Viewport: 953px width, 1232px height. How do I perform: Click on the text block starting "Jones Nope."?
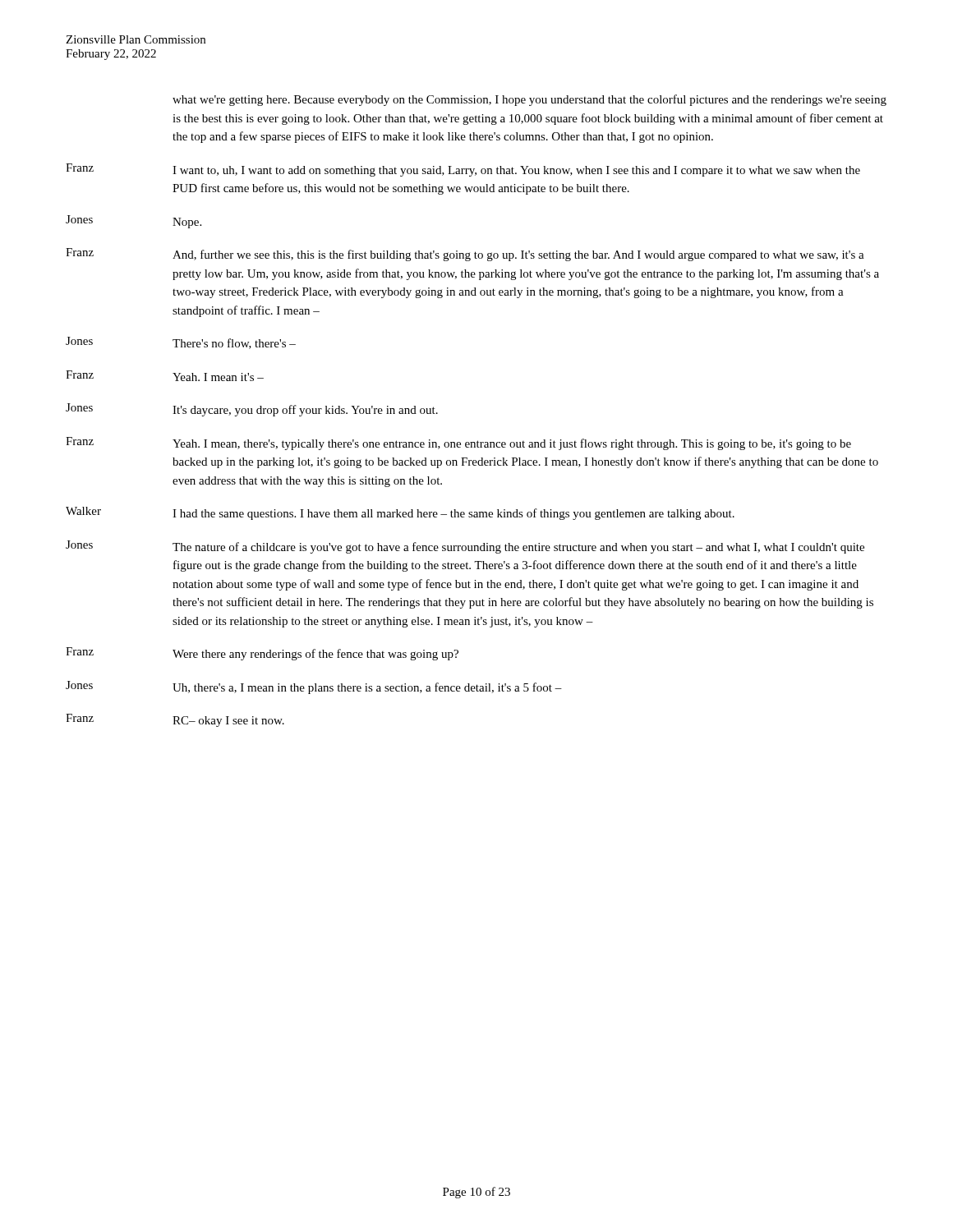coord(75,221)
